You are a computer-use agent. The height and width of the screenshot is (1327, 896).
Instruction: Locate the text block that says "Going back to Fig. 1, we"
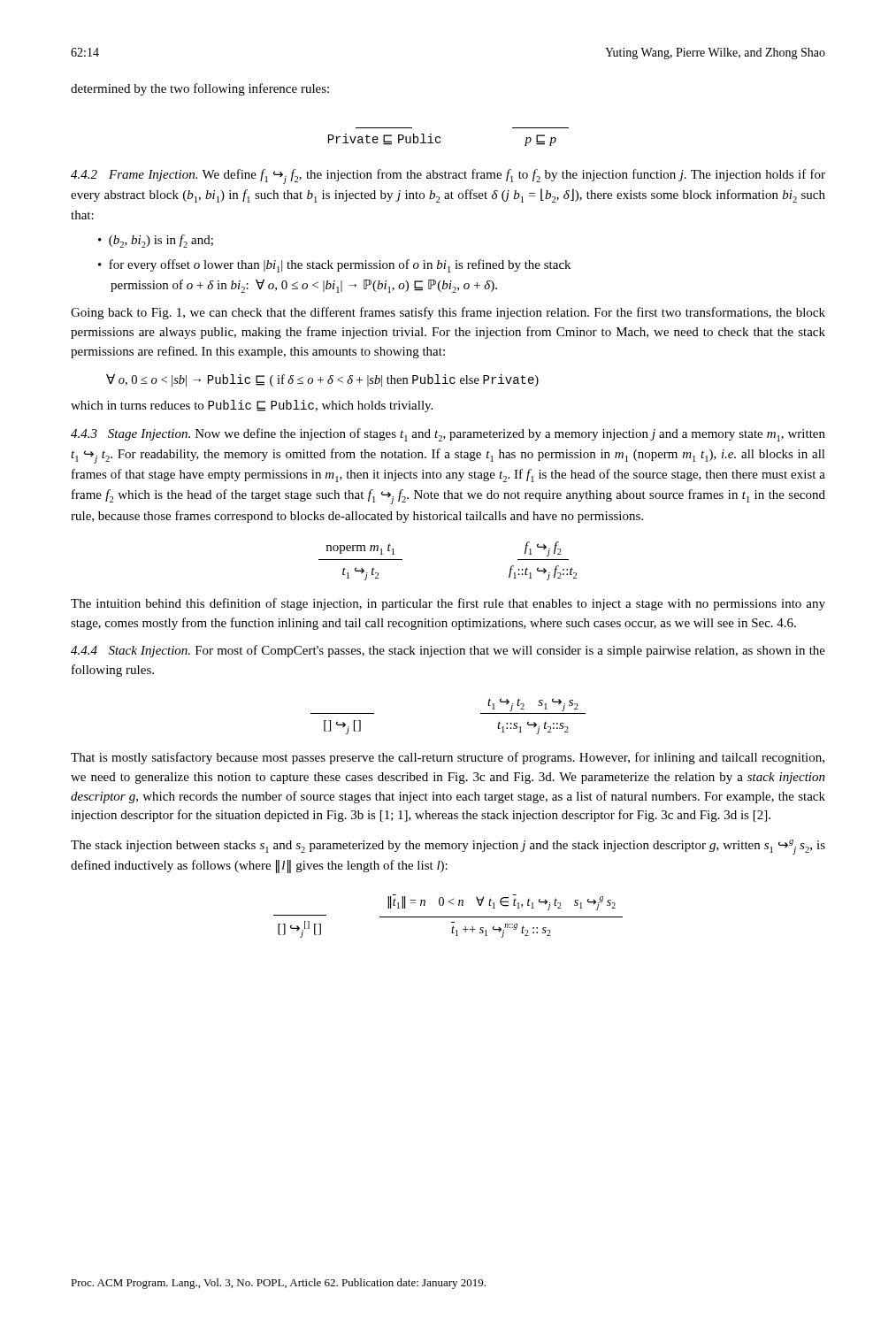tap(448, 333)
